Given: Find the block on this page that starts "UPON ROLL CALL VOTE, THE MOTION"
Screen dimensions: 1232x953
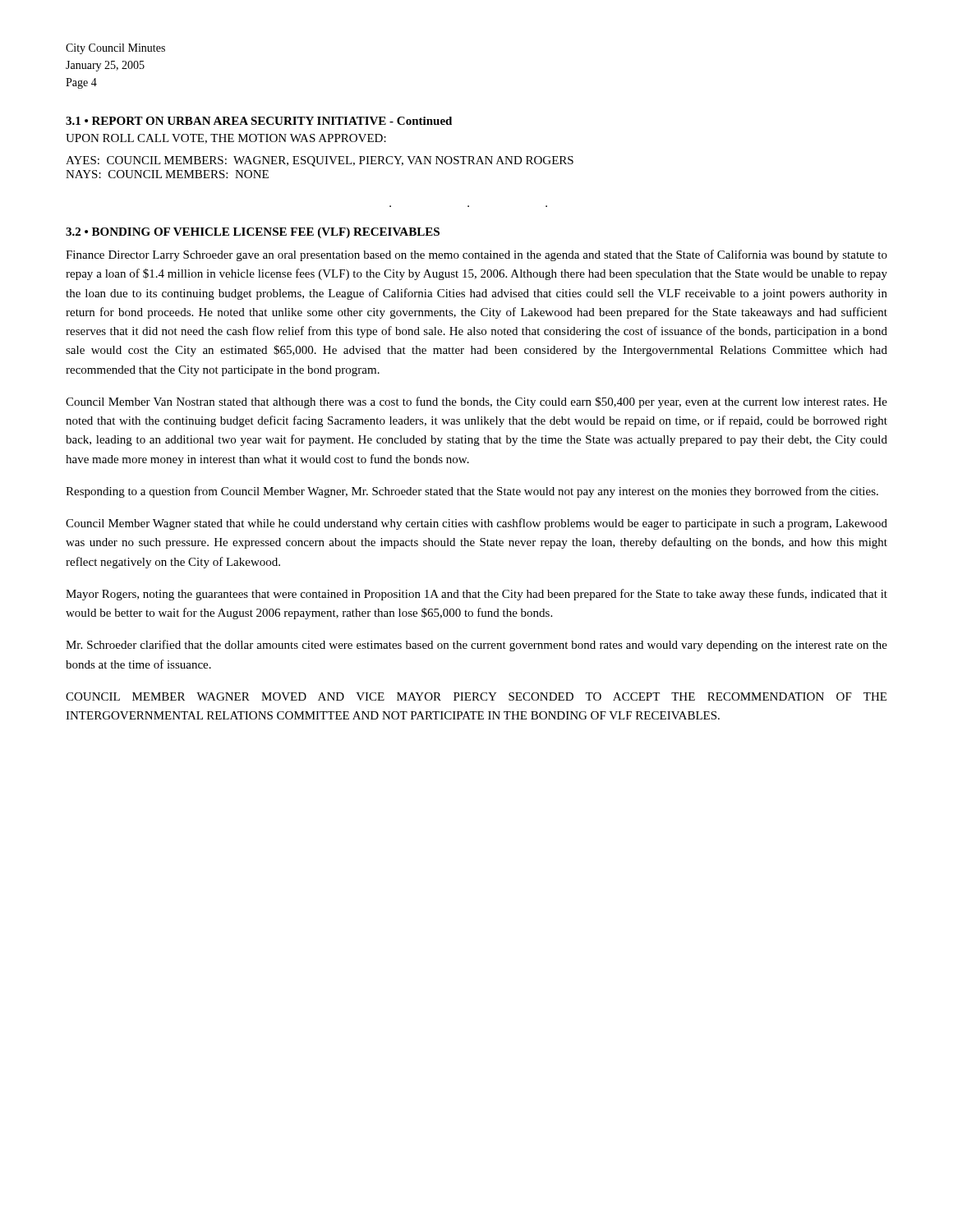Looking at the screenshot, I should [x=226, y=138].
